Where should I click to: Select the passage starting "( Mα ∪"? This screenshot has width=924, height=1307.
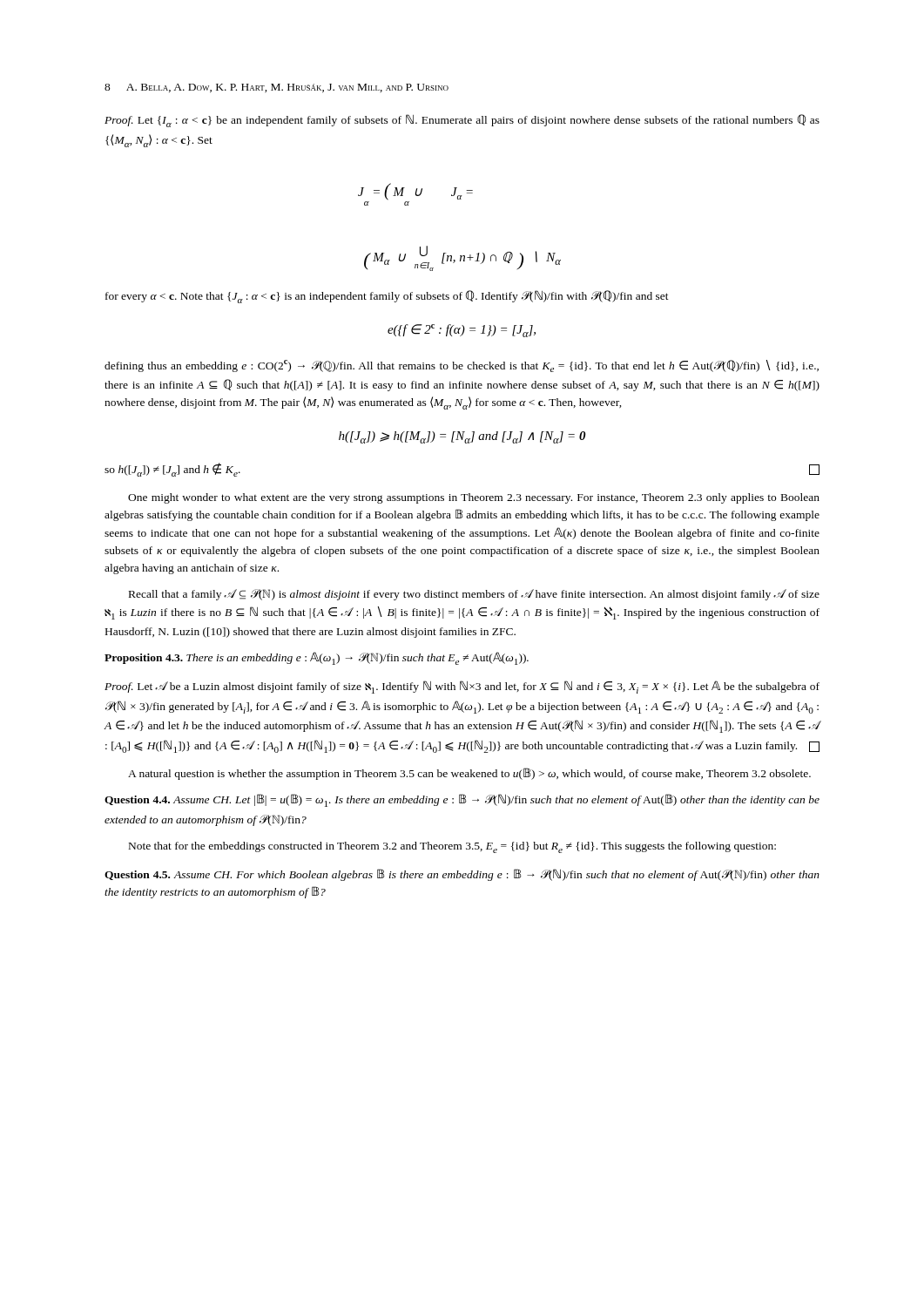click(x=462, y=258)
